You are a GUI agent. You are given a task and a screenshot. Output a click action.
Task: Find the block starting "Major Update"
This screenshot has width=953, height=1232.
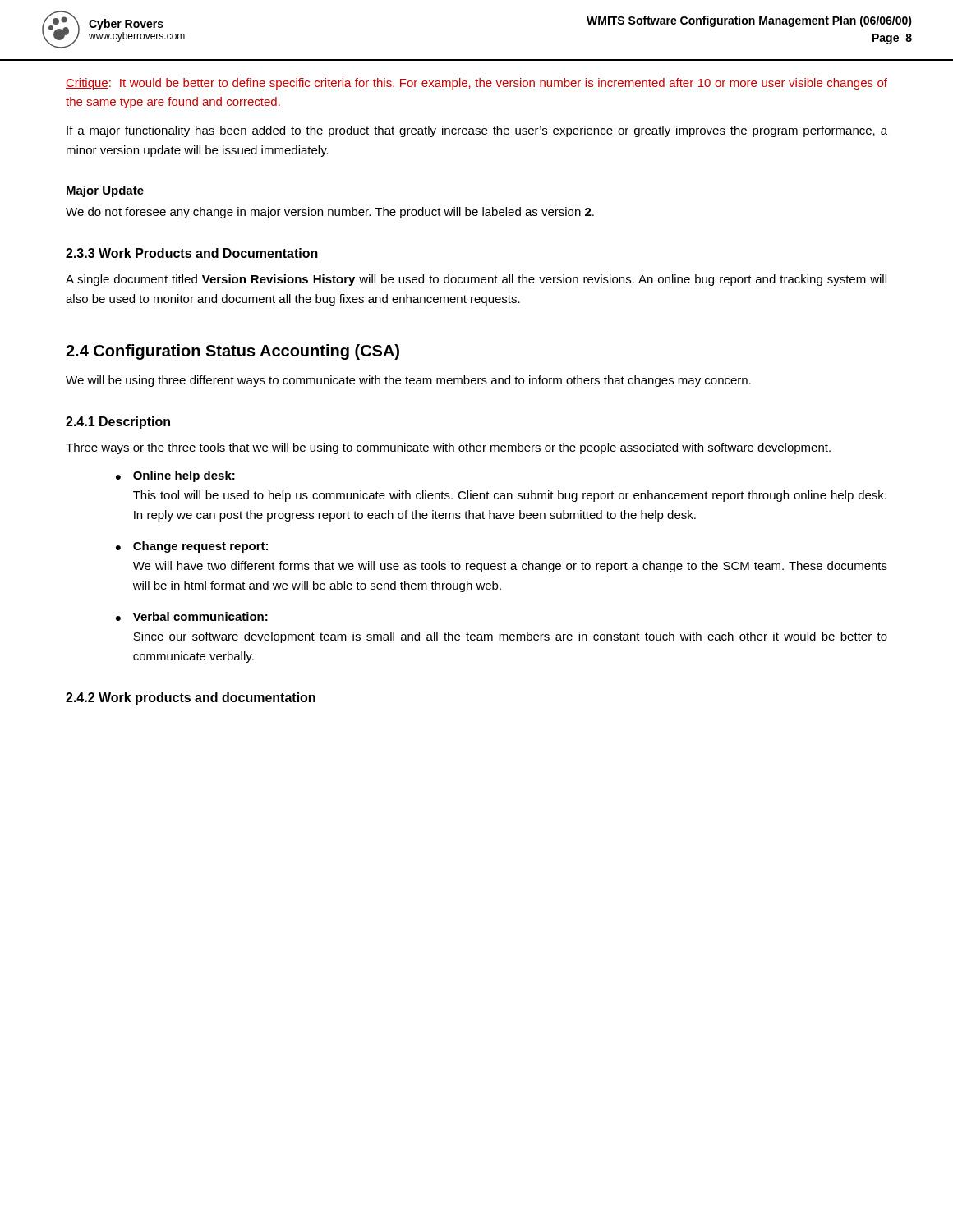coord(105,190)
